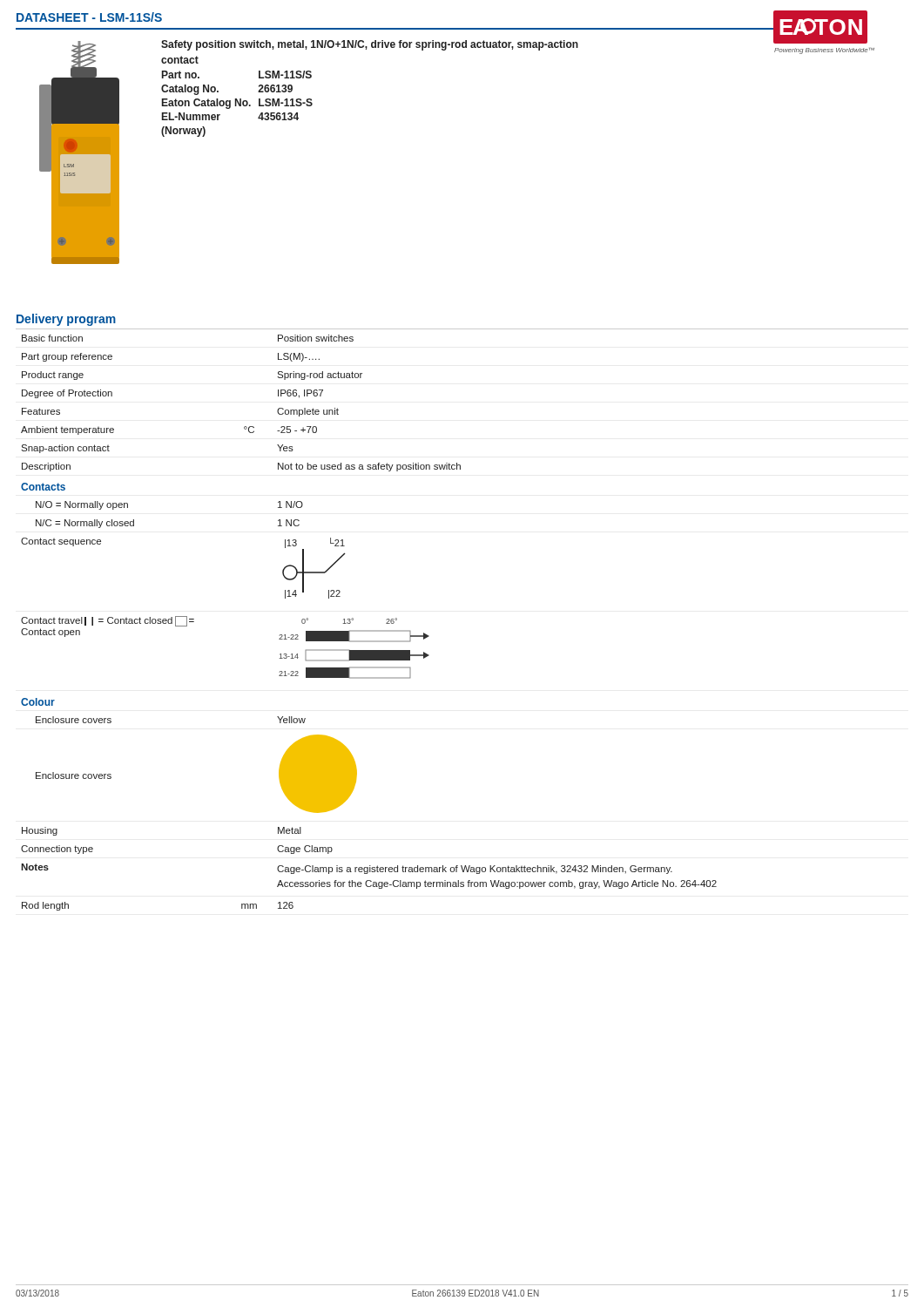The image size is (924, 1307).
Task: Locate the logo
Action: click(x=841, y=33)
